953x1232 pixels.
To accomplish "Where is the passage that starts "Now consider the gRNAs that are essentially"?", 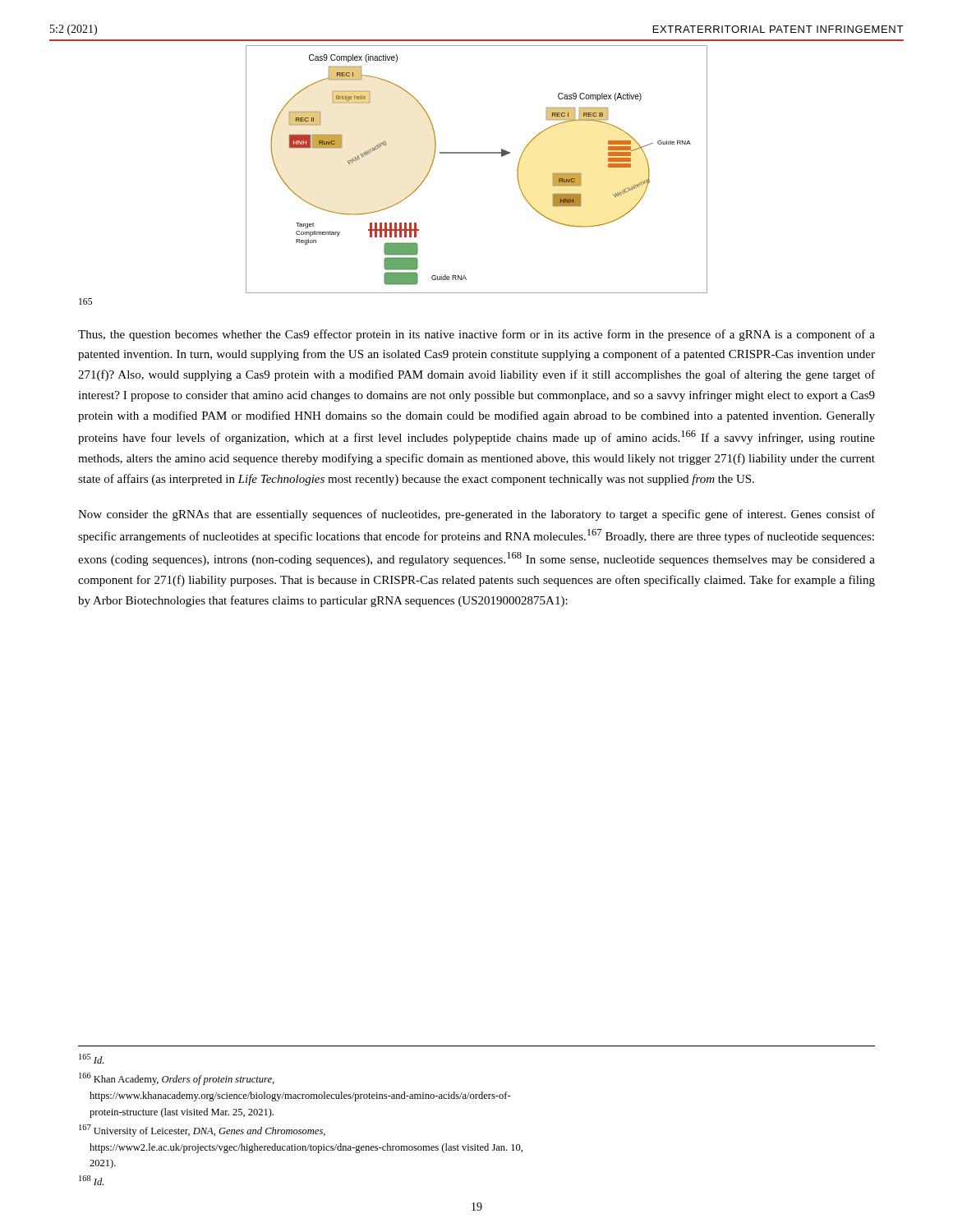I will click(x=476, y=557).
